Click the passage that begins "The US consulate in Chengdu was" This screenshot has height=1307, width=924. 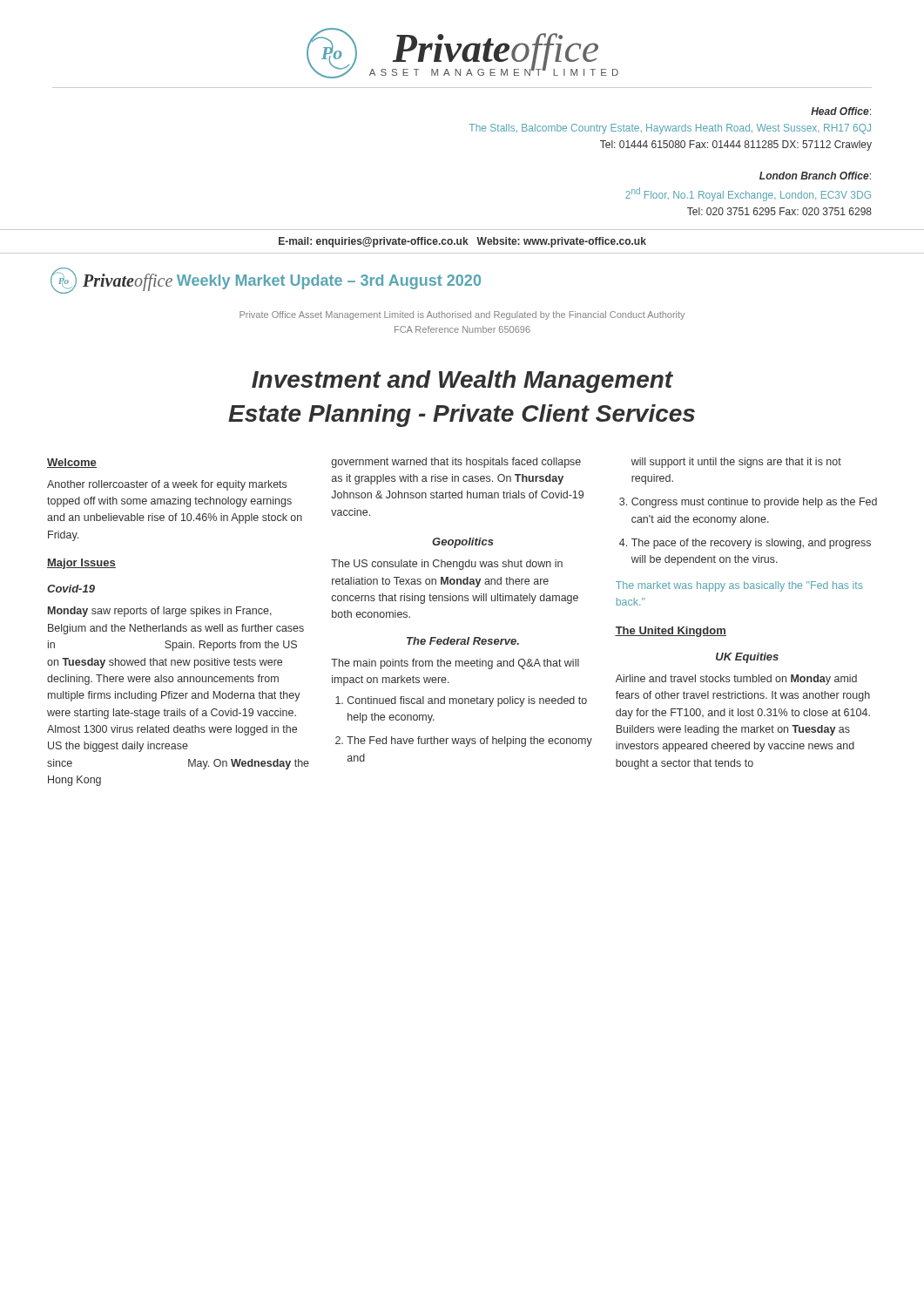[455, 589]
